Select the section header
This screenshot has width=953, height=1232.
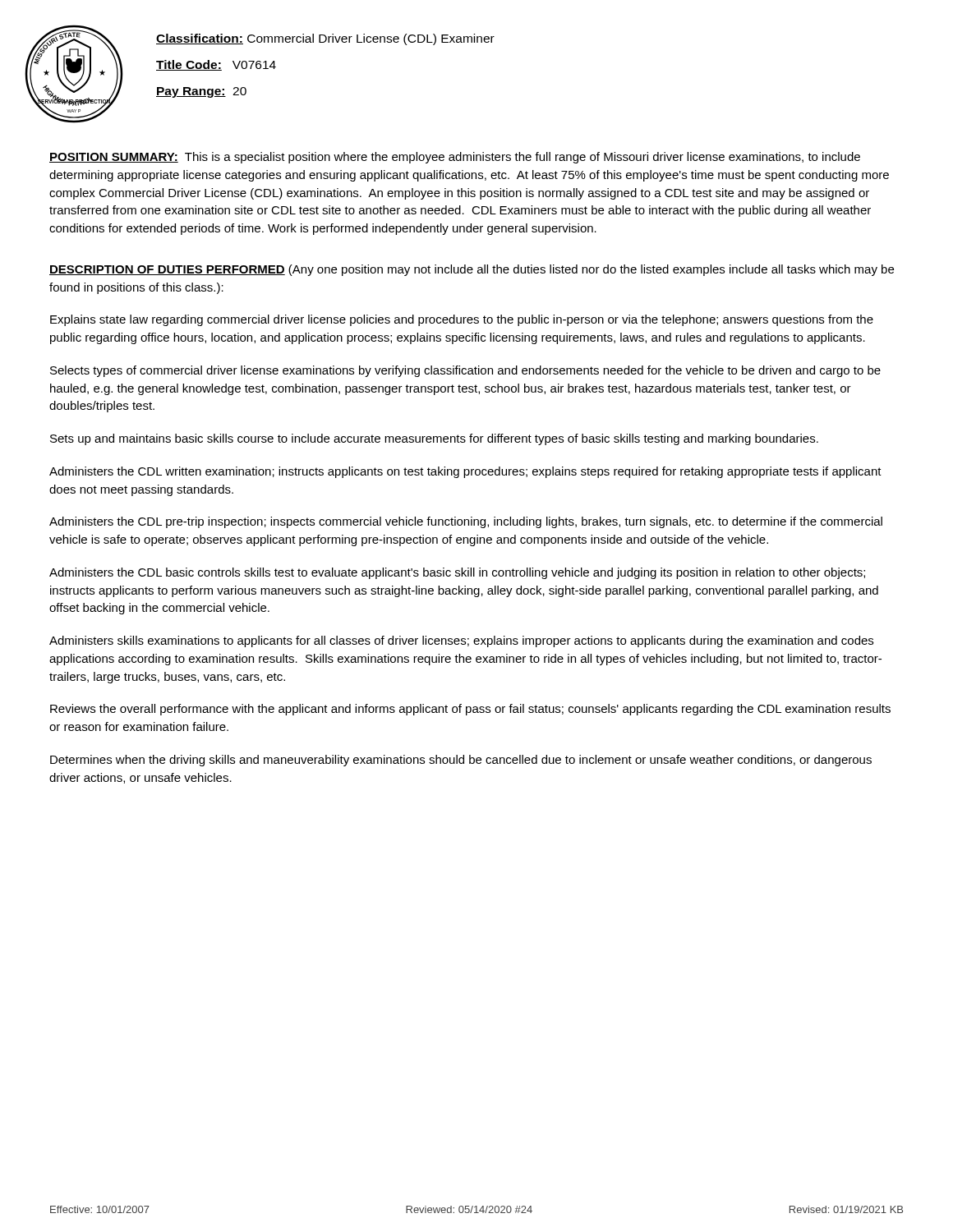(167, 269)
